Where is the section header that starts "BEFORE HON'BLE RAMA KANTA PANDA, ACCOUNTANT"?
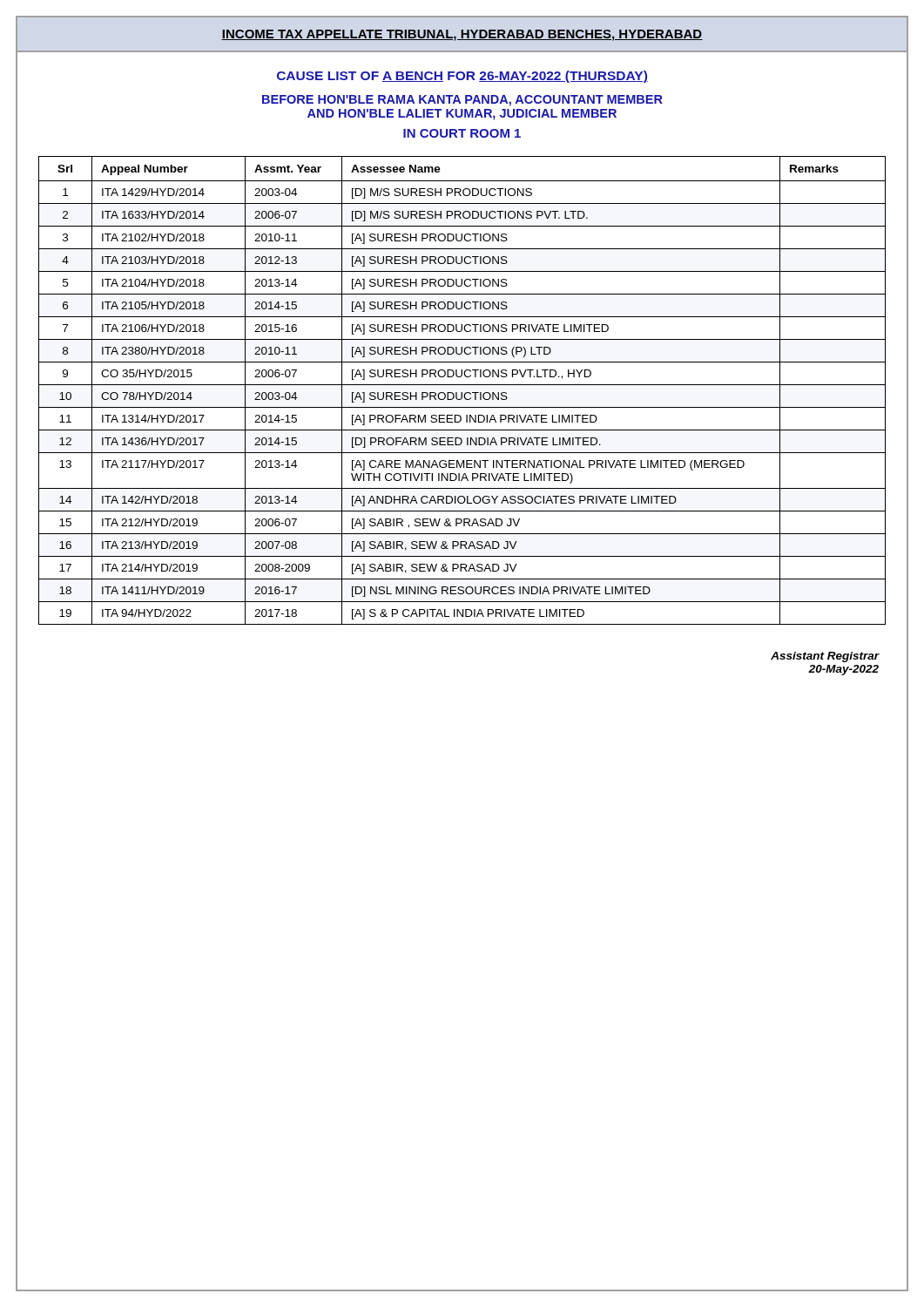 point(462,106)
